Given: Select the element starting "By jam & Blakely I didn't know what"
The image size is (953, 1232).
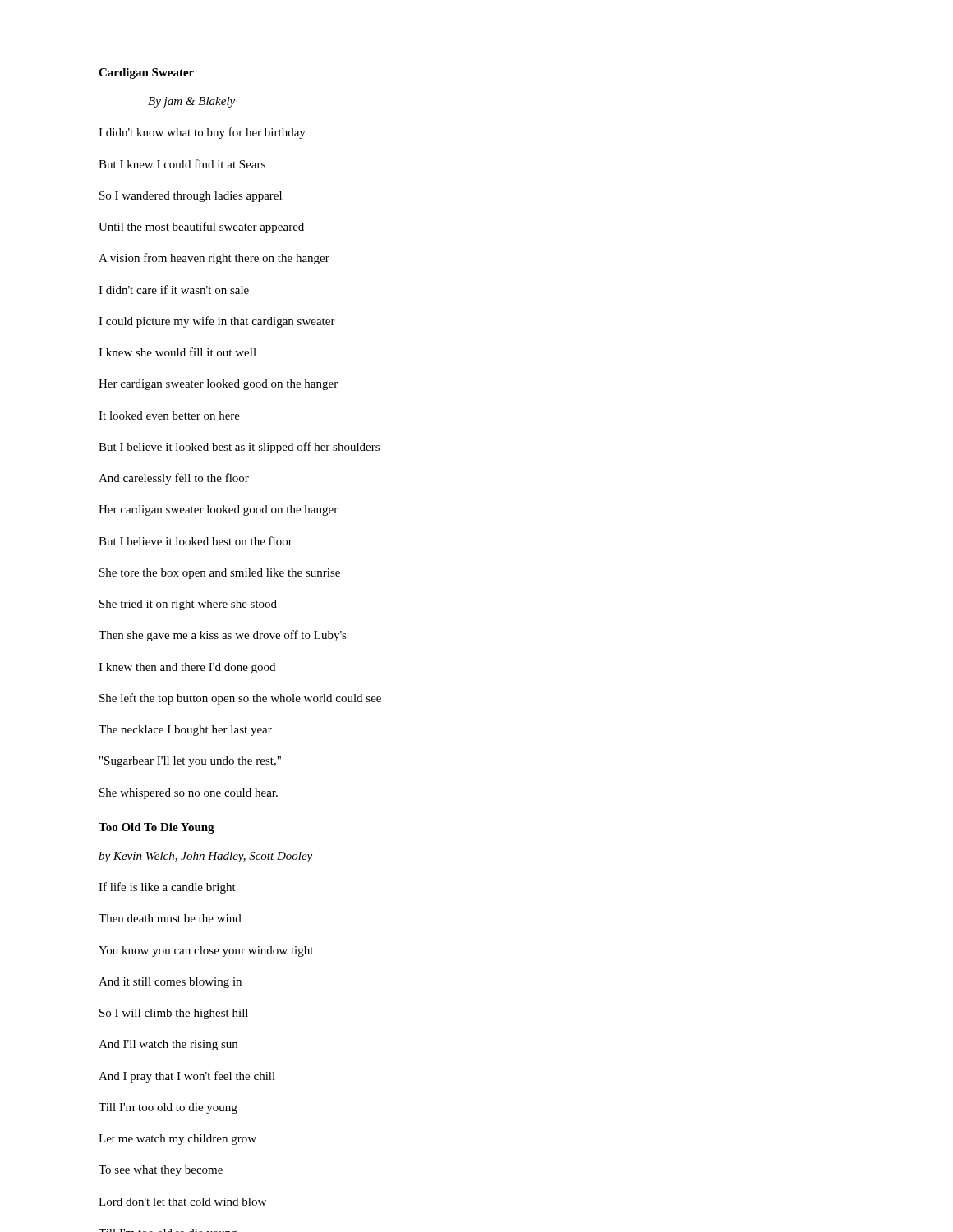Looking at the screenshot, I should point(386,447).
